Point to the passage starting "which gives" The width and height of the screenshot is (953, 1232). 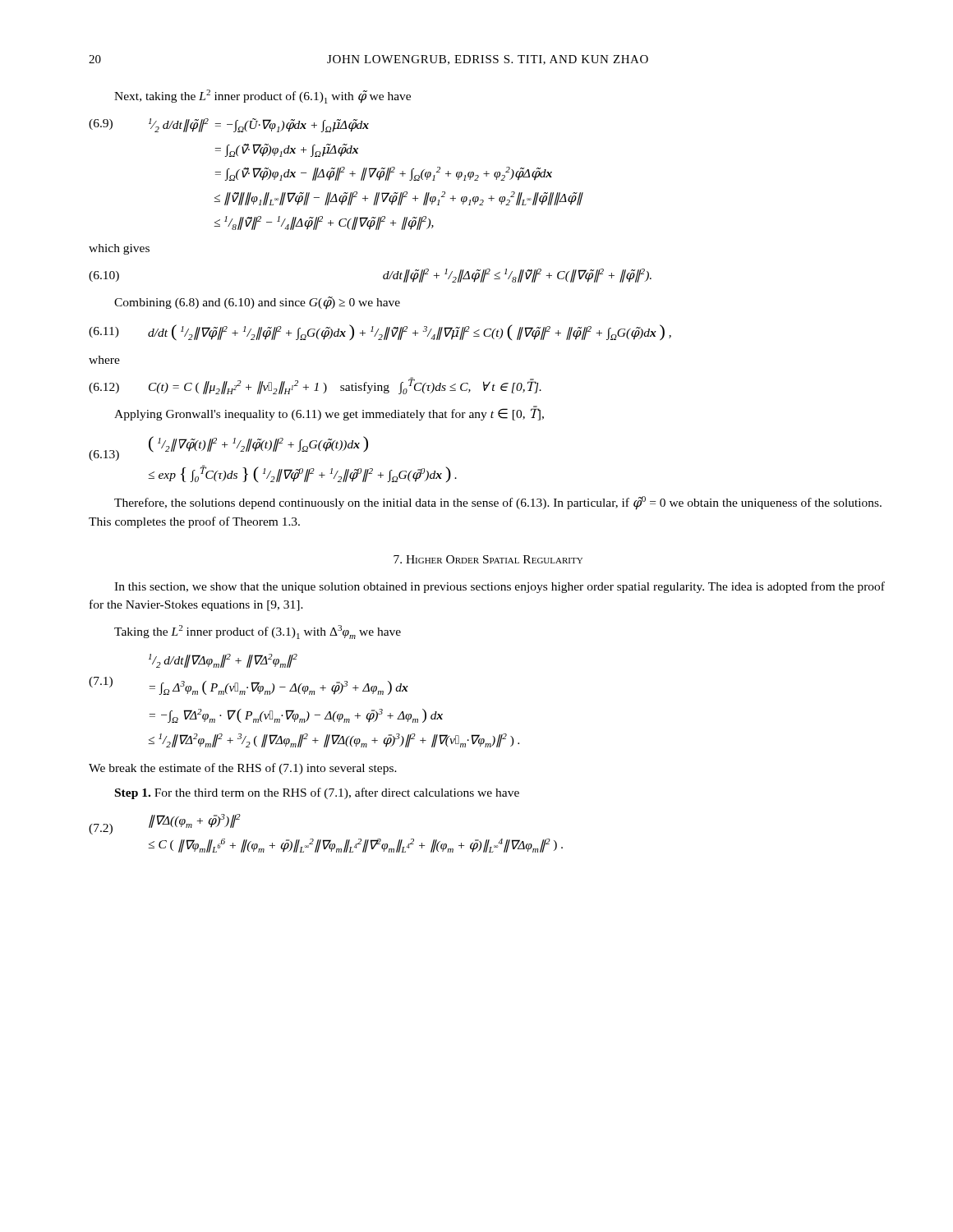click(119, 249)
